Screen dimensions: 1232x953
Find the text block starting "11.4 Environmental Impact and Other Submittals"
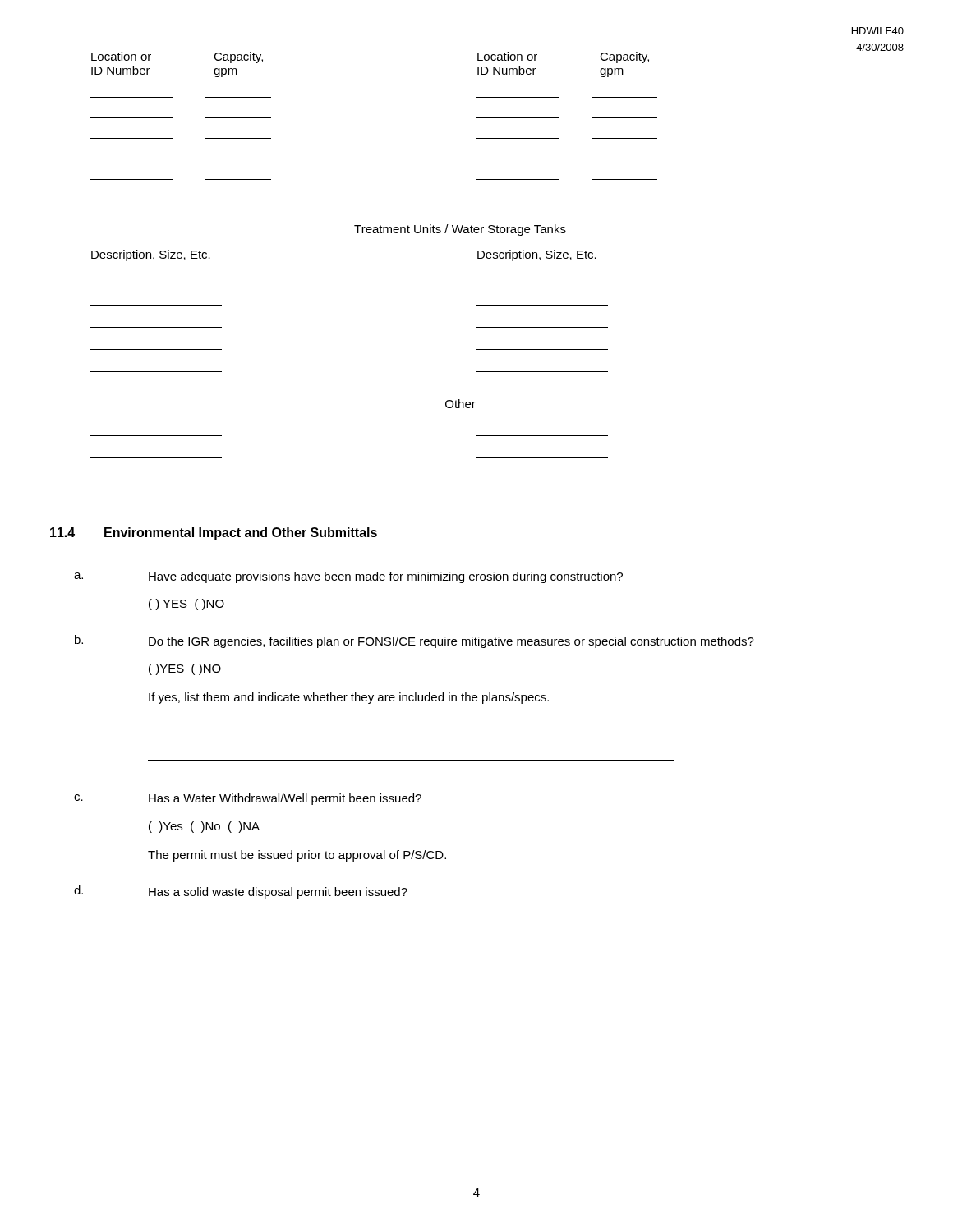(213, 533)
